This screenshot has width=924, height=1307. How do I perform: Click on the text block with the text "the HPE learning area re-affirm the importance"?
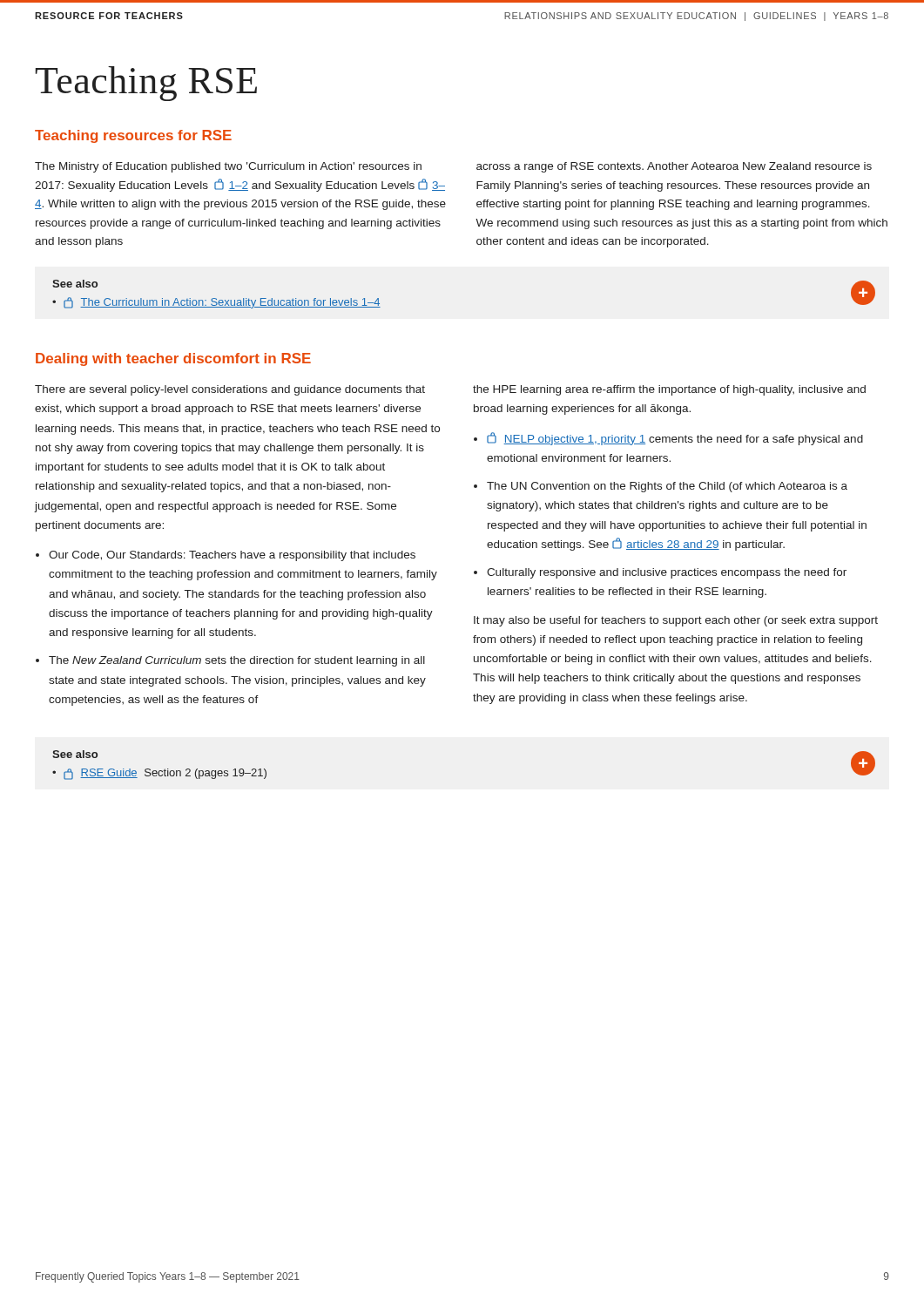tap(670, 399)
